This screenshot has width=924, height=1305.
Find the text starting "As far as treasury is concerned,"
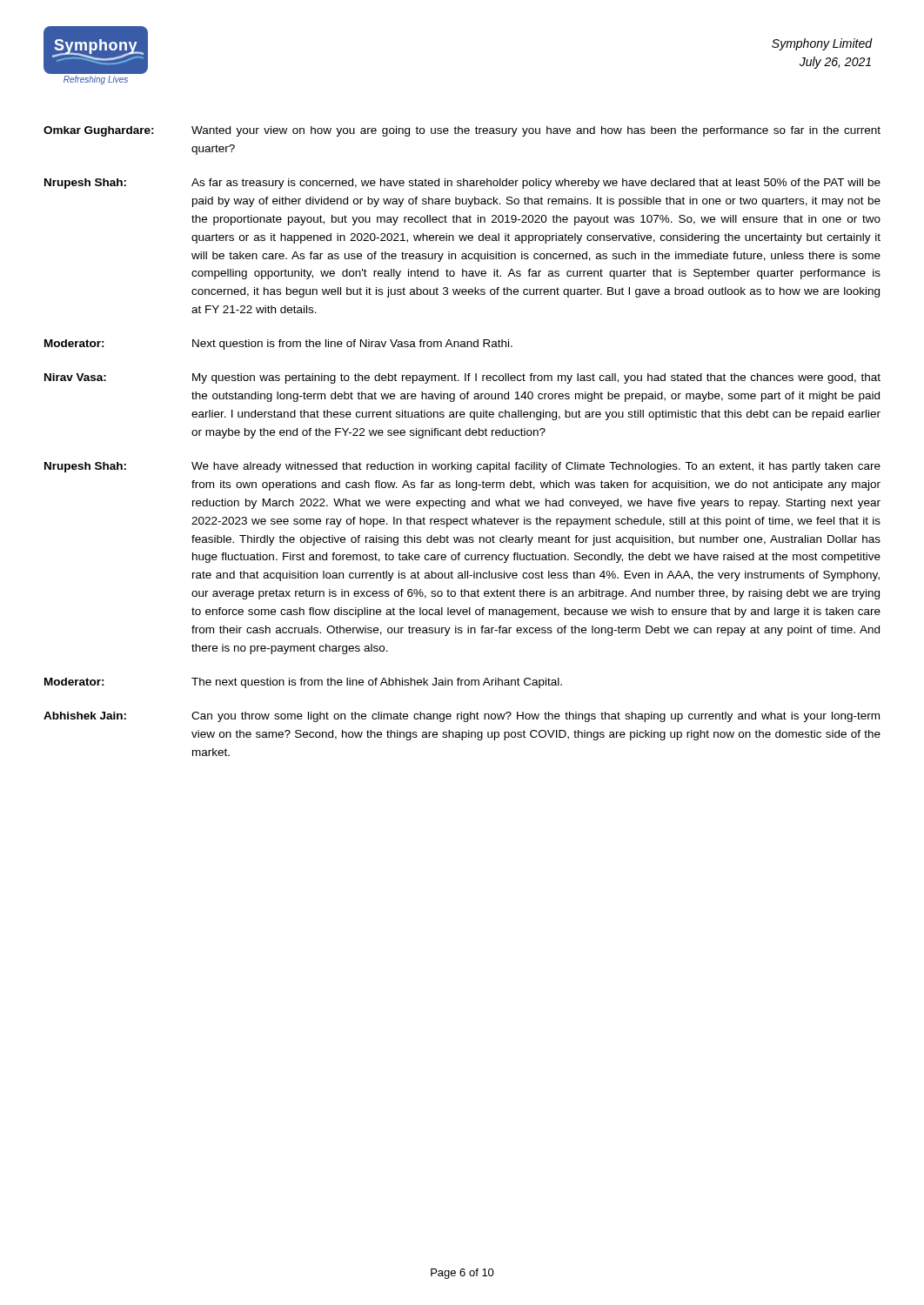tap(536, 246)
